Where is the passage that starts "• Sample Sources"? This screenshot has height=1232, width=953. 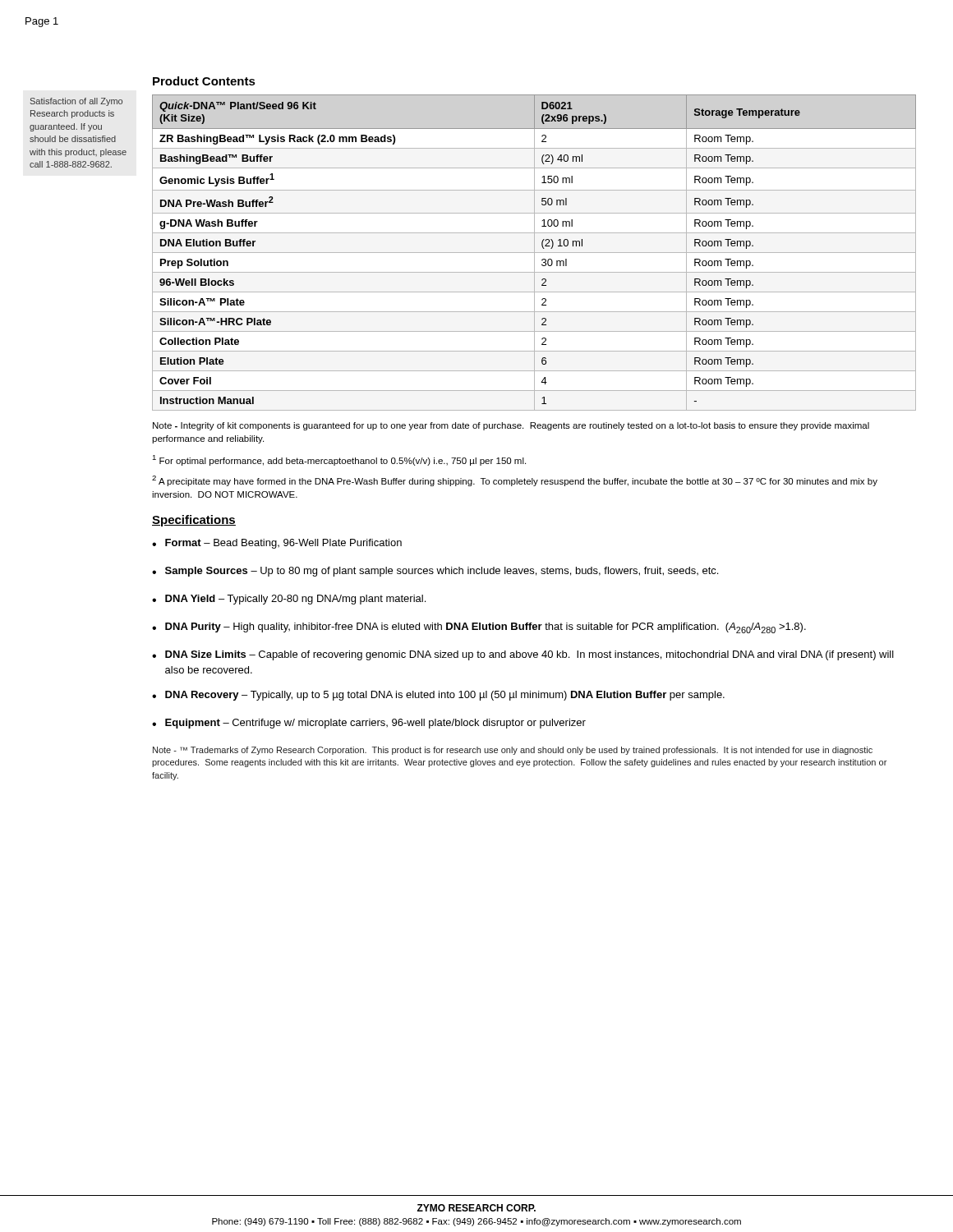pyautogui.click(x=436, y=572)
